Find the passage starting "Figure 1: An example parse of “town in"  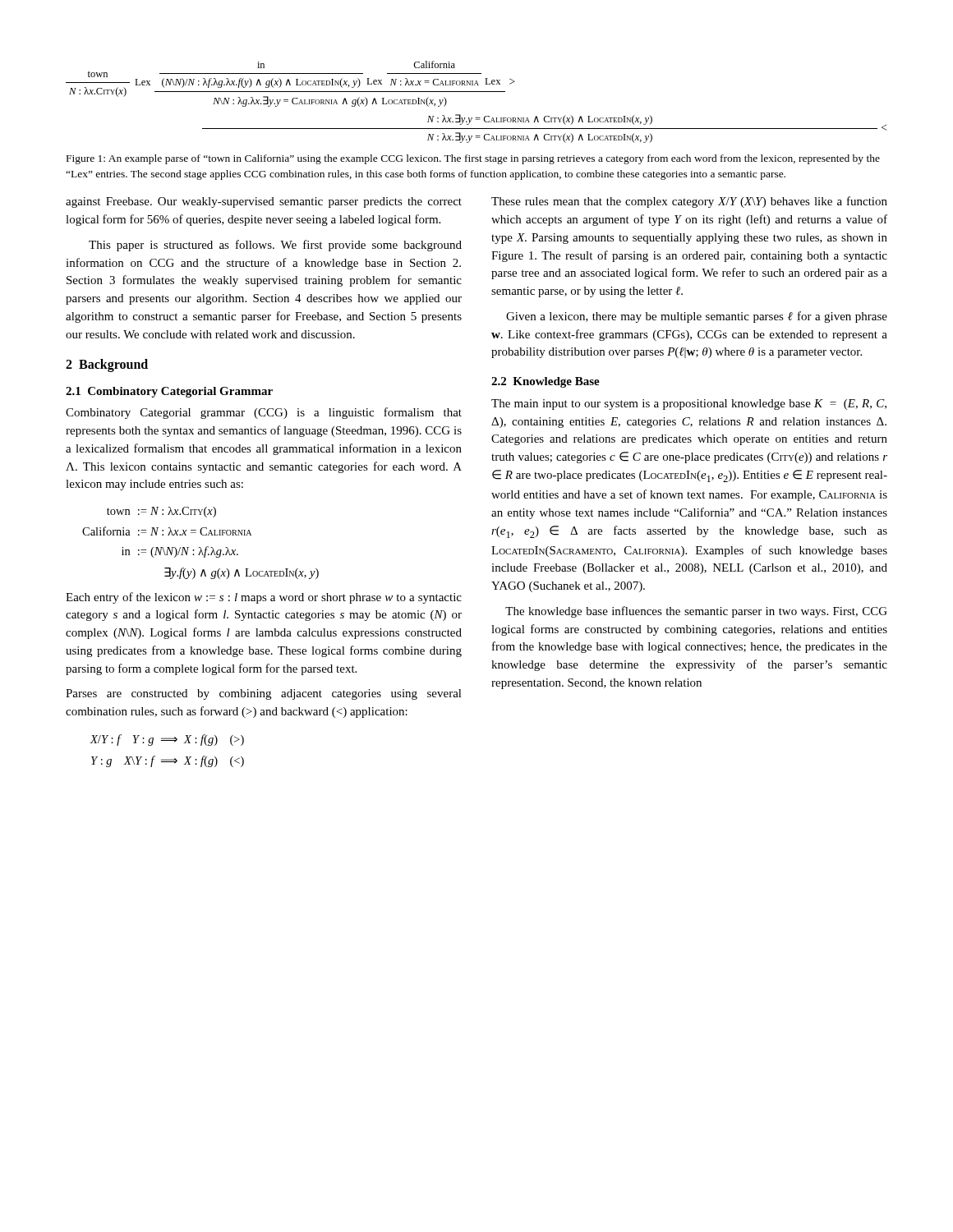[x=473, y=166]
